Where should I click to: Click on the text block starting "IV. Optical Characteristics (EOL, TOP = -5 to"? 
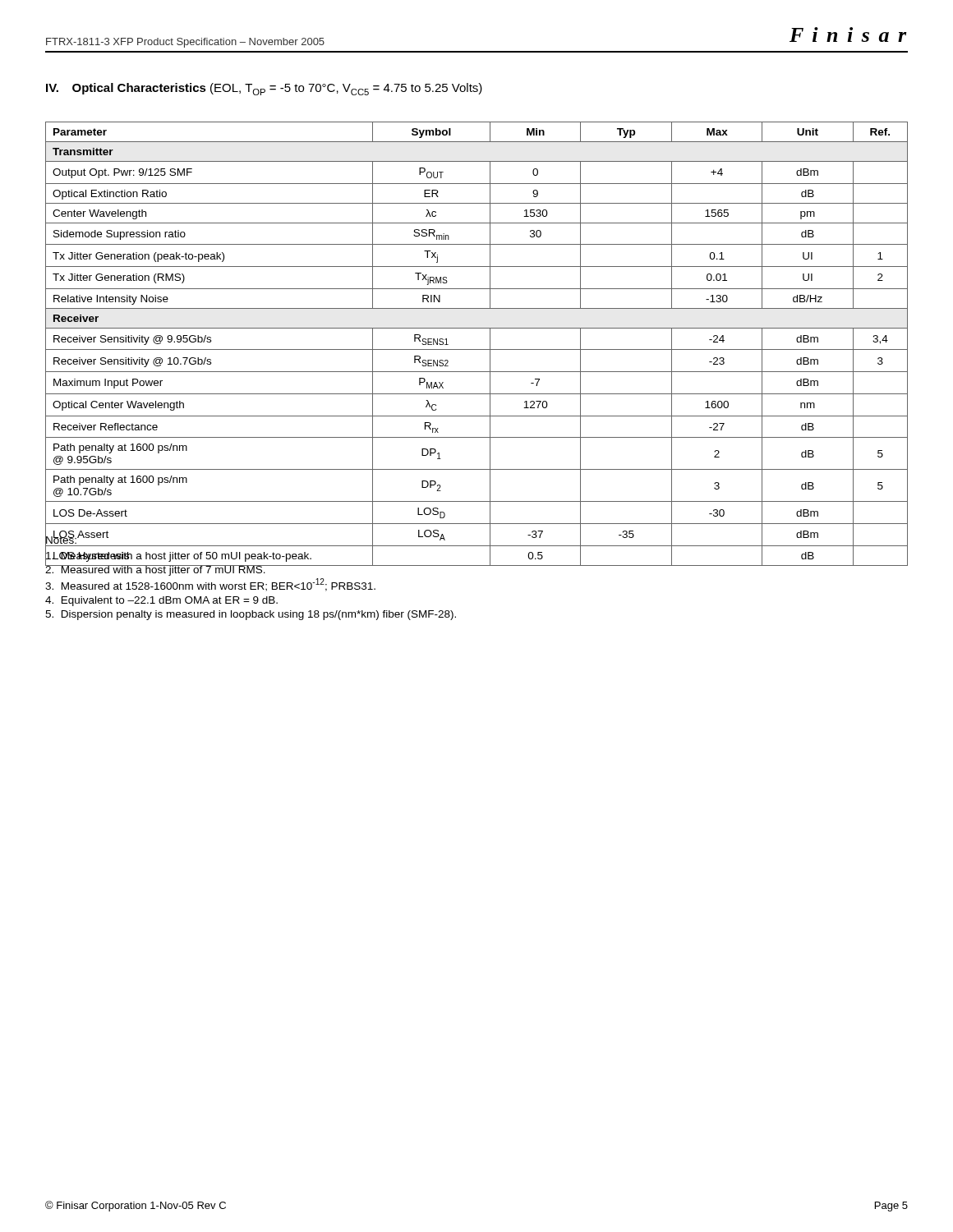pos(264,89)
